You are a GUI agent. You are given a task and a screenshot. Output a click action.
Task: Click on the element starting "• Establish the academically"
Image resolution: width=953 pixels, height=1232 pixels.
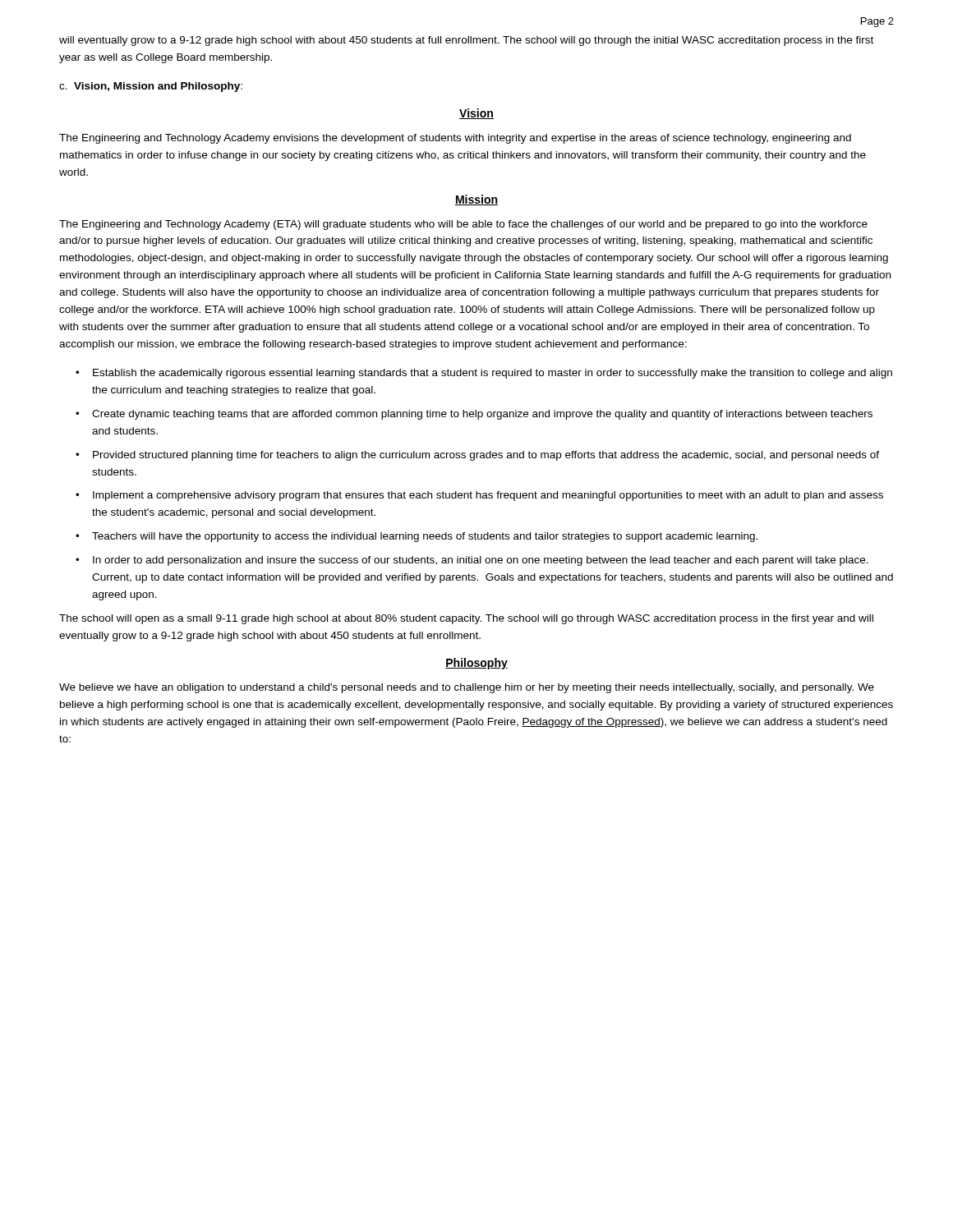[x=485, y=382]
